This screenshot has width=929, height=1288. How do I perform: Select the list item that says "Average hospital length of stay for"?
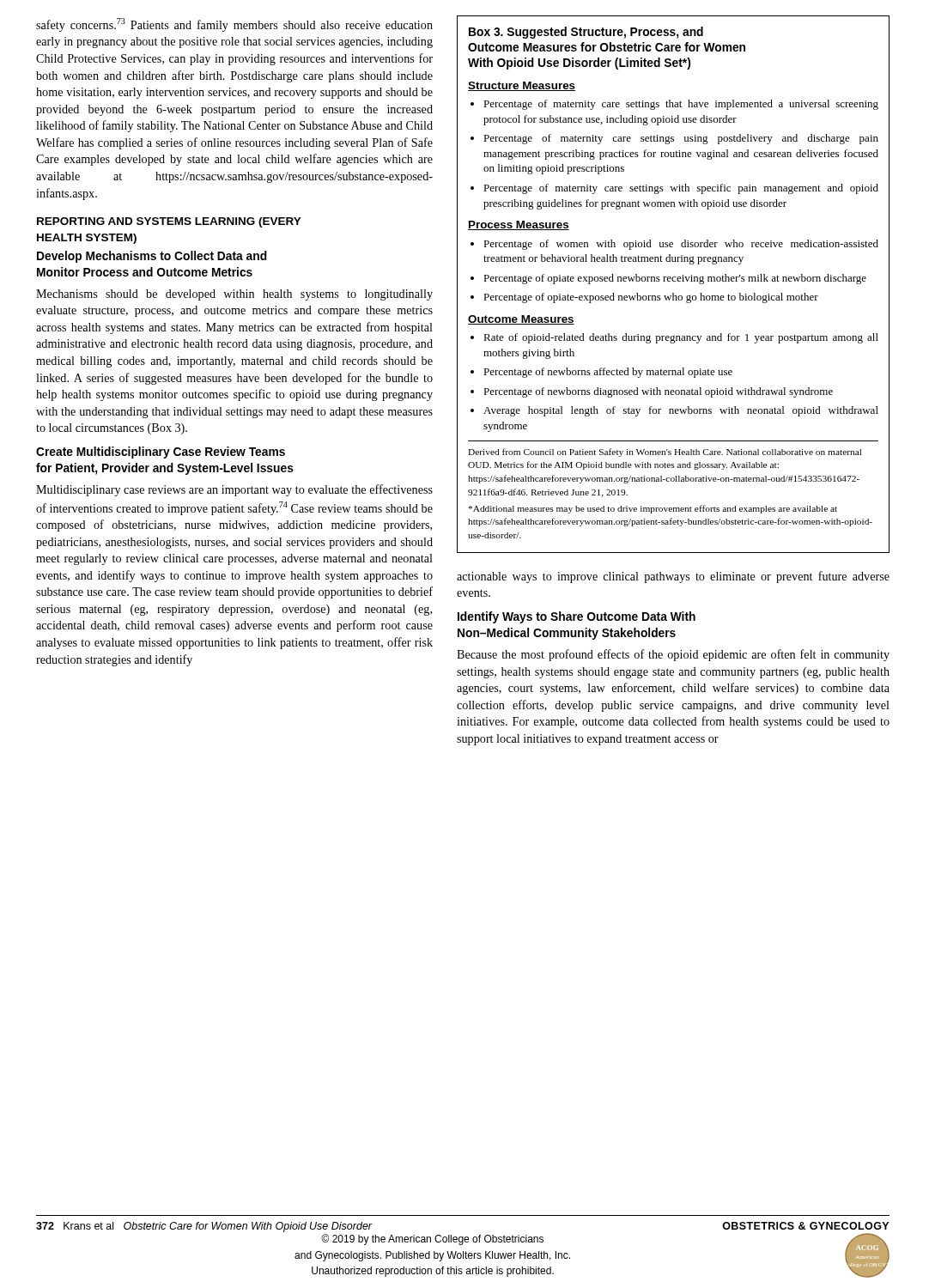click(x=681, y=418)
